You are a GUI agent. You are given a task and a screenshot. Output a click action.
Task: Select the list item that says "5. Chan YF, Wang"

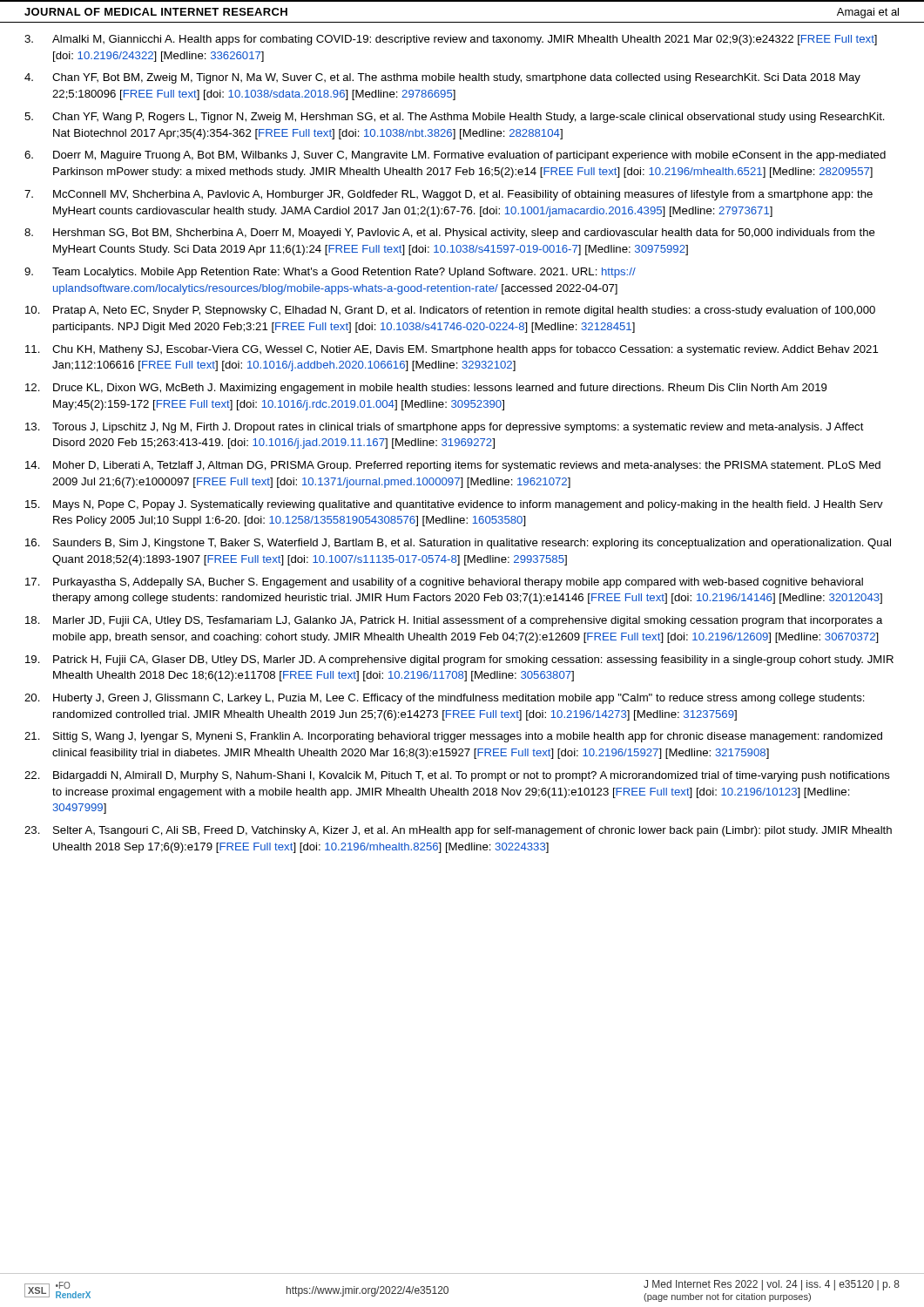click(462, 125)
